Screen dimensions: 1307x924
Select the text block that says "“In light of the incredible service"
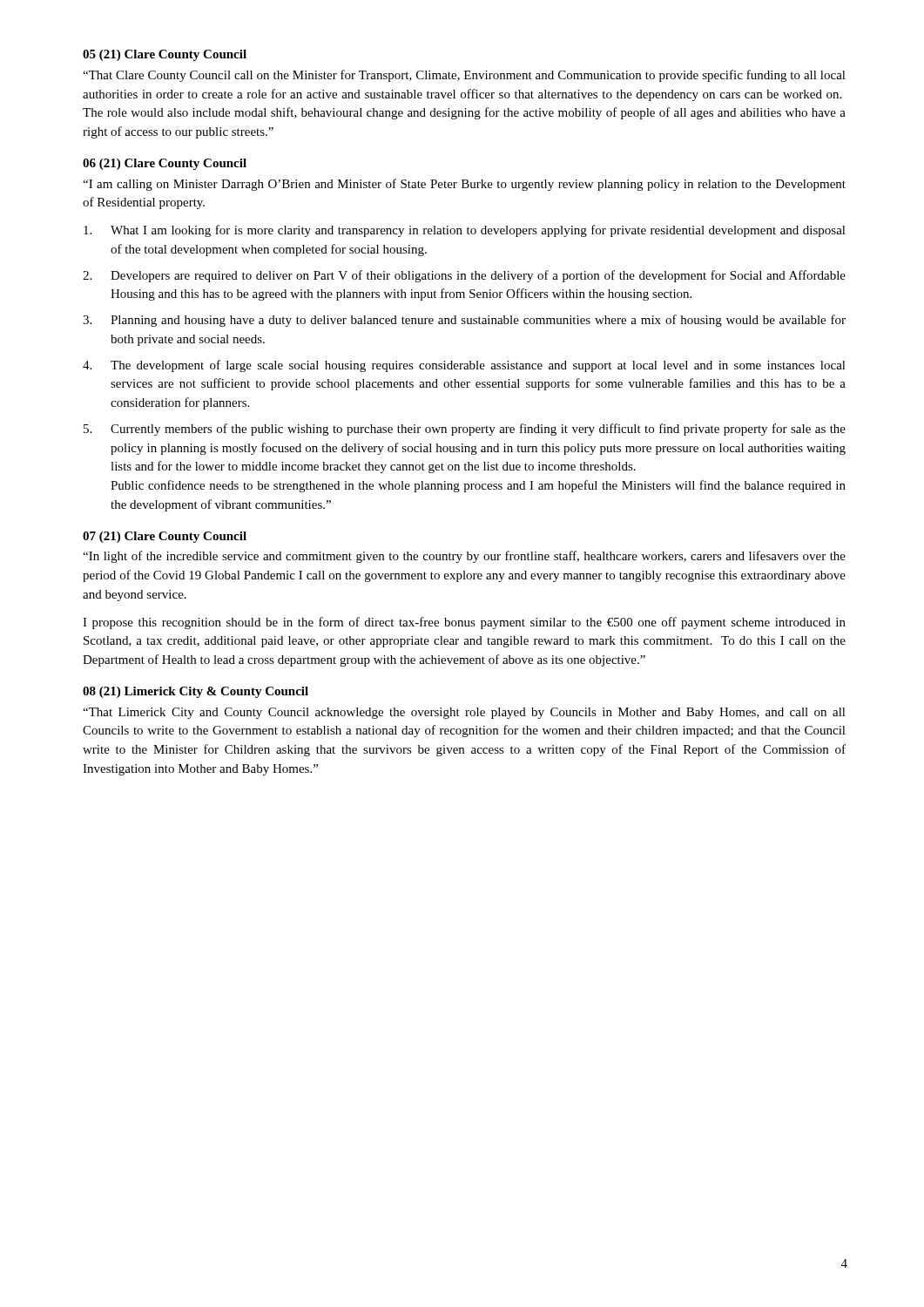click(x=464, y=575)
